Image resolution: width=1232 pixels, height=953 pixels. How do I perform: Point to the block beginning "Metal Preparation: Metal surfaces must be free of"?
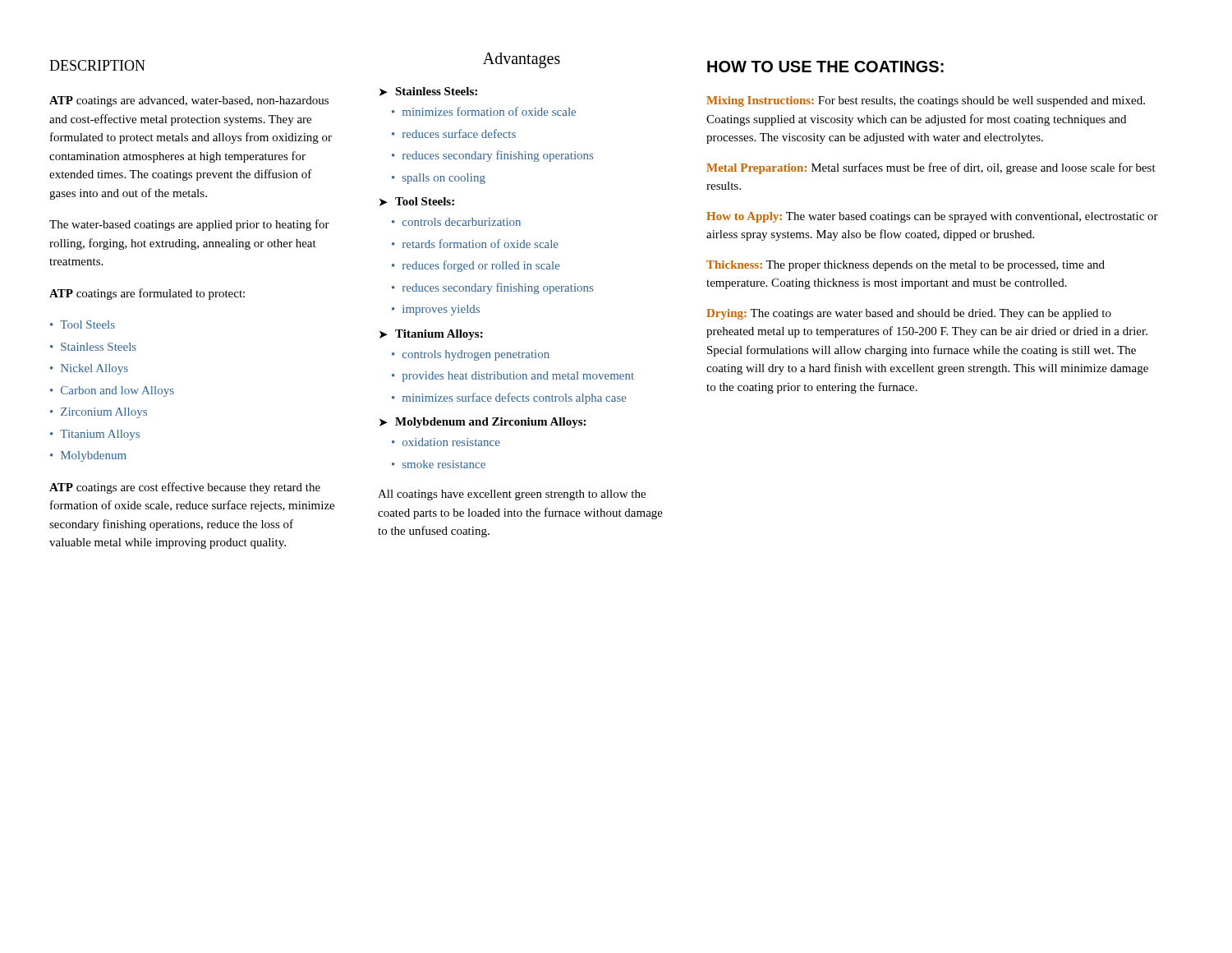[931, 176]
